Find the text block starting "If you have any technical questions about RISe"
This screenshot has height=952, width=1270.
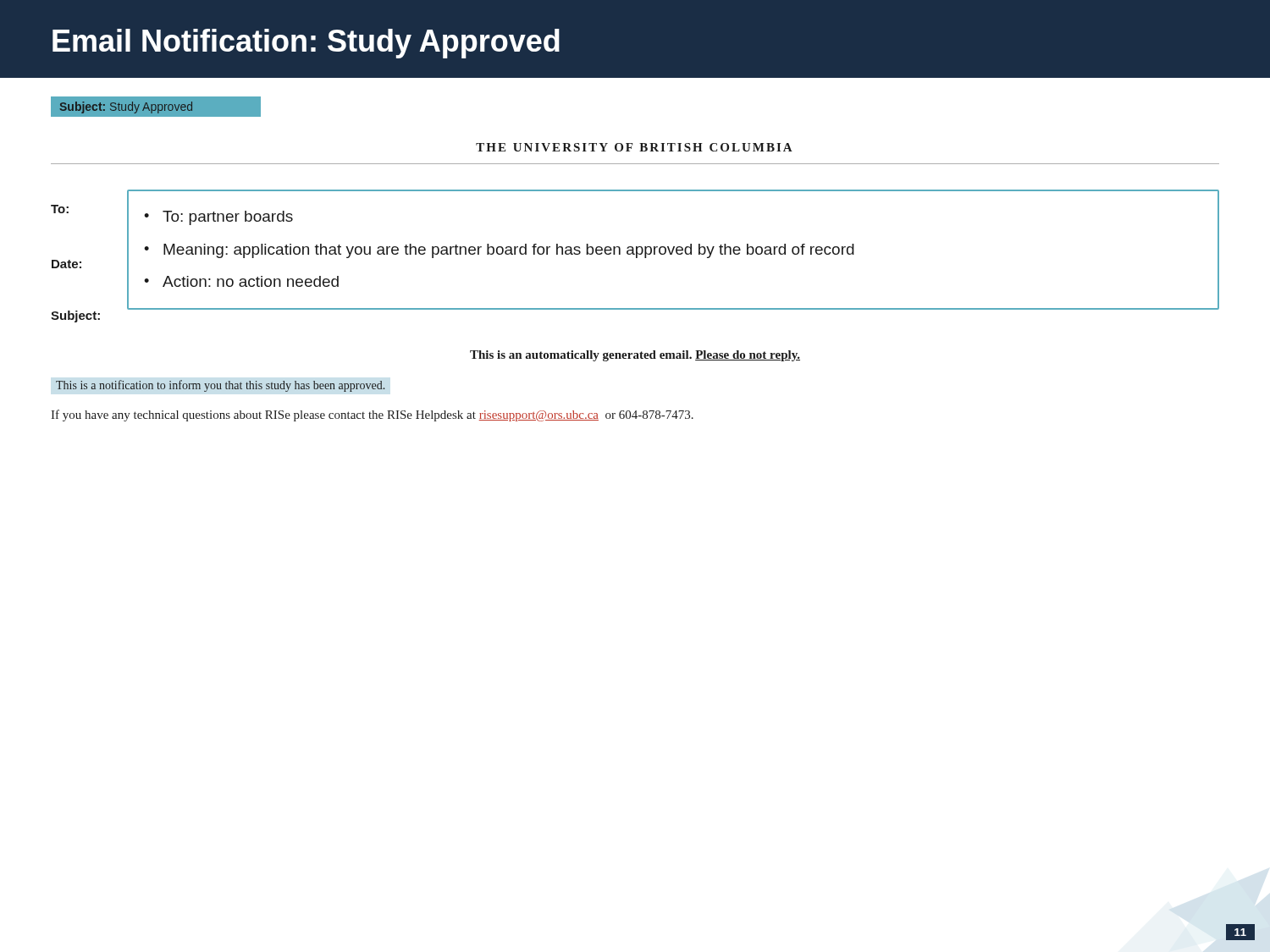click(x=372, y=415)
